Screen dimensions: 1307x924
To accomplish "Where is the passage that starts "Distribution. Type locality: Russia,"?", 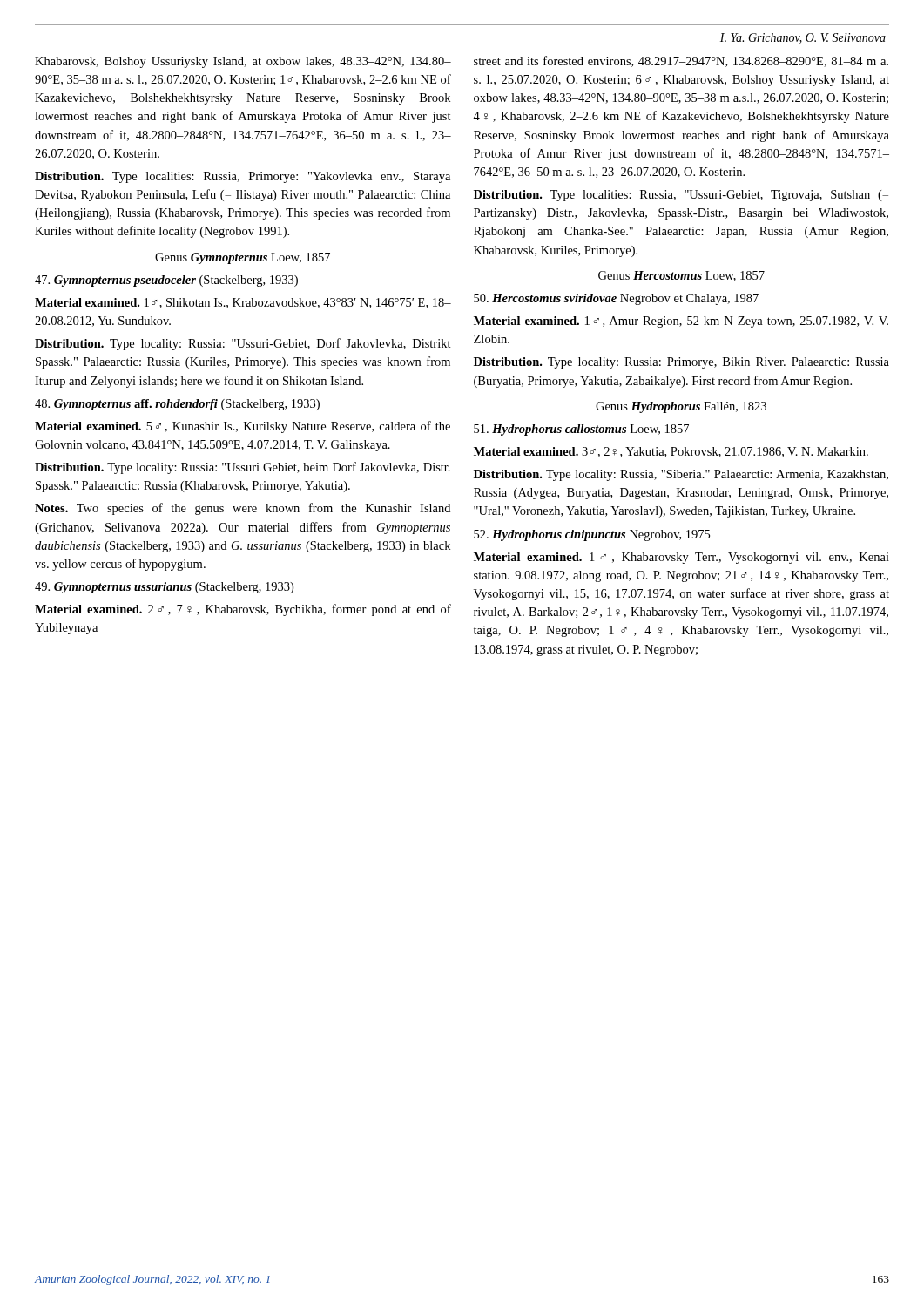I will pos(681,493).
